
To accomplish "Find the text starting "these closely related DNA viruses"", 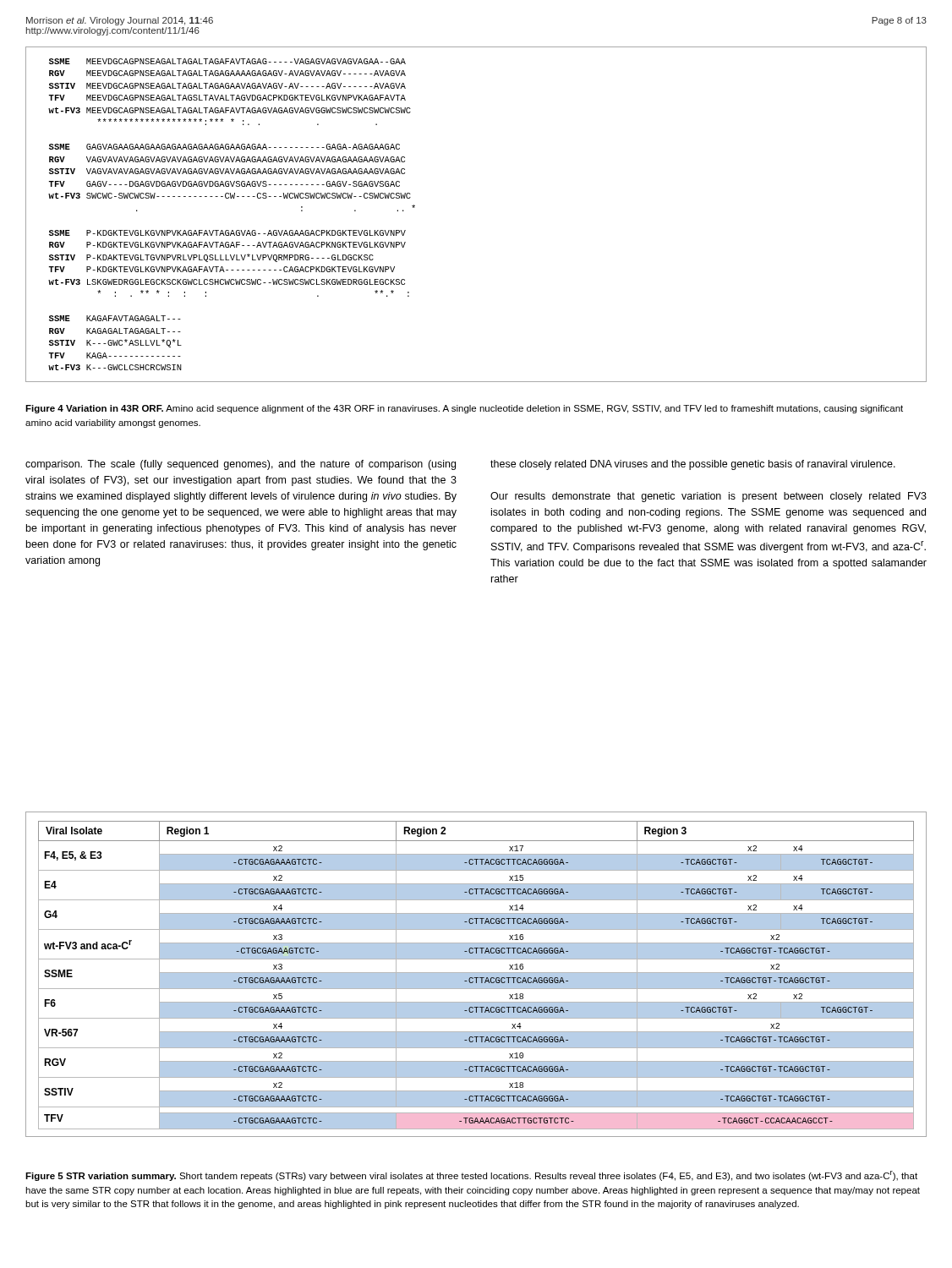I will point(709,522).
